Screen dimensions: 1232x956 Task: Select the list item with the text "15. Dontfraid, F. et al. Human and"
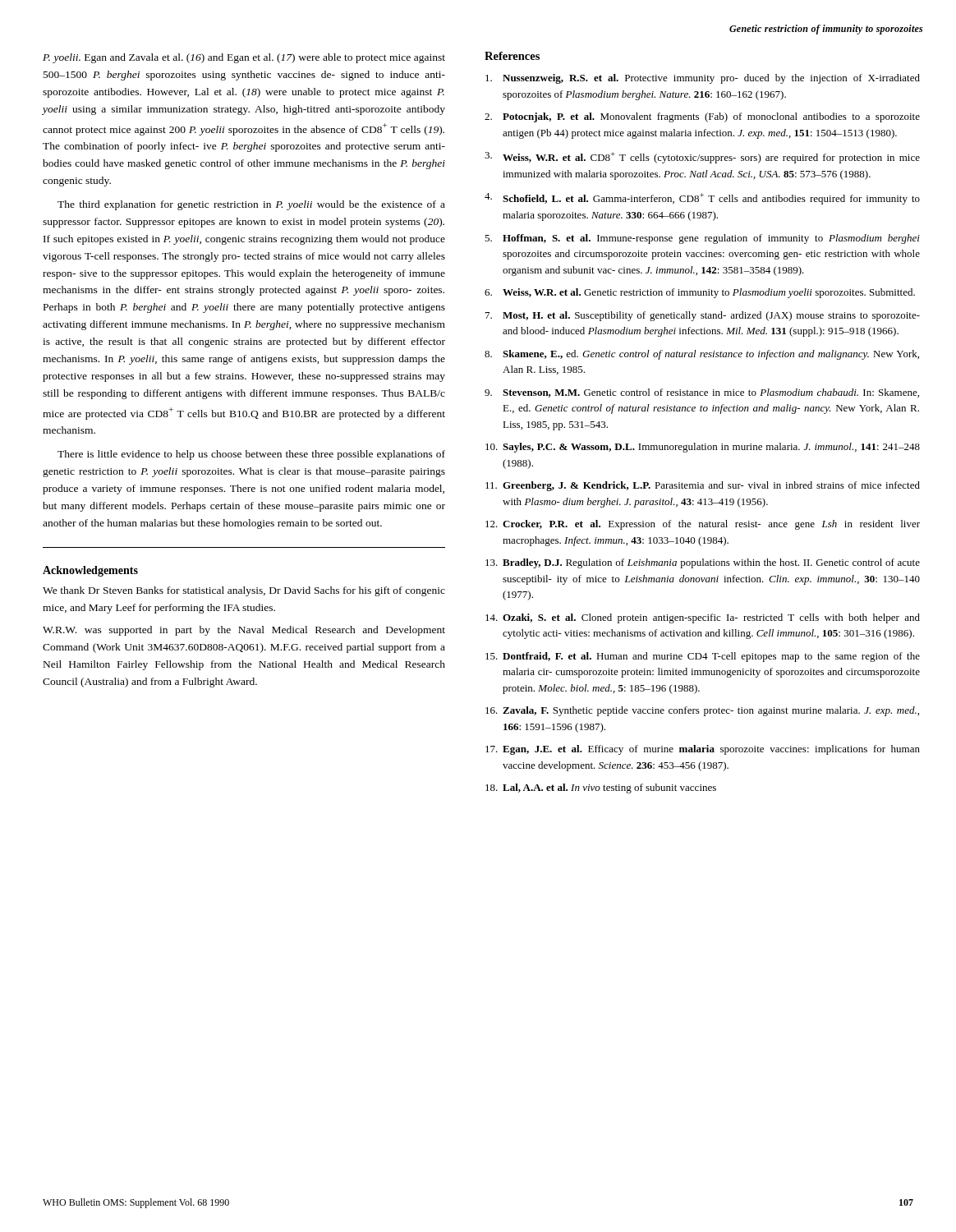(702, 672)
